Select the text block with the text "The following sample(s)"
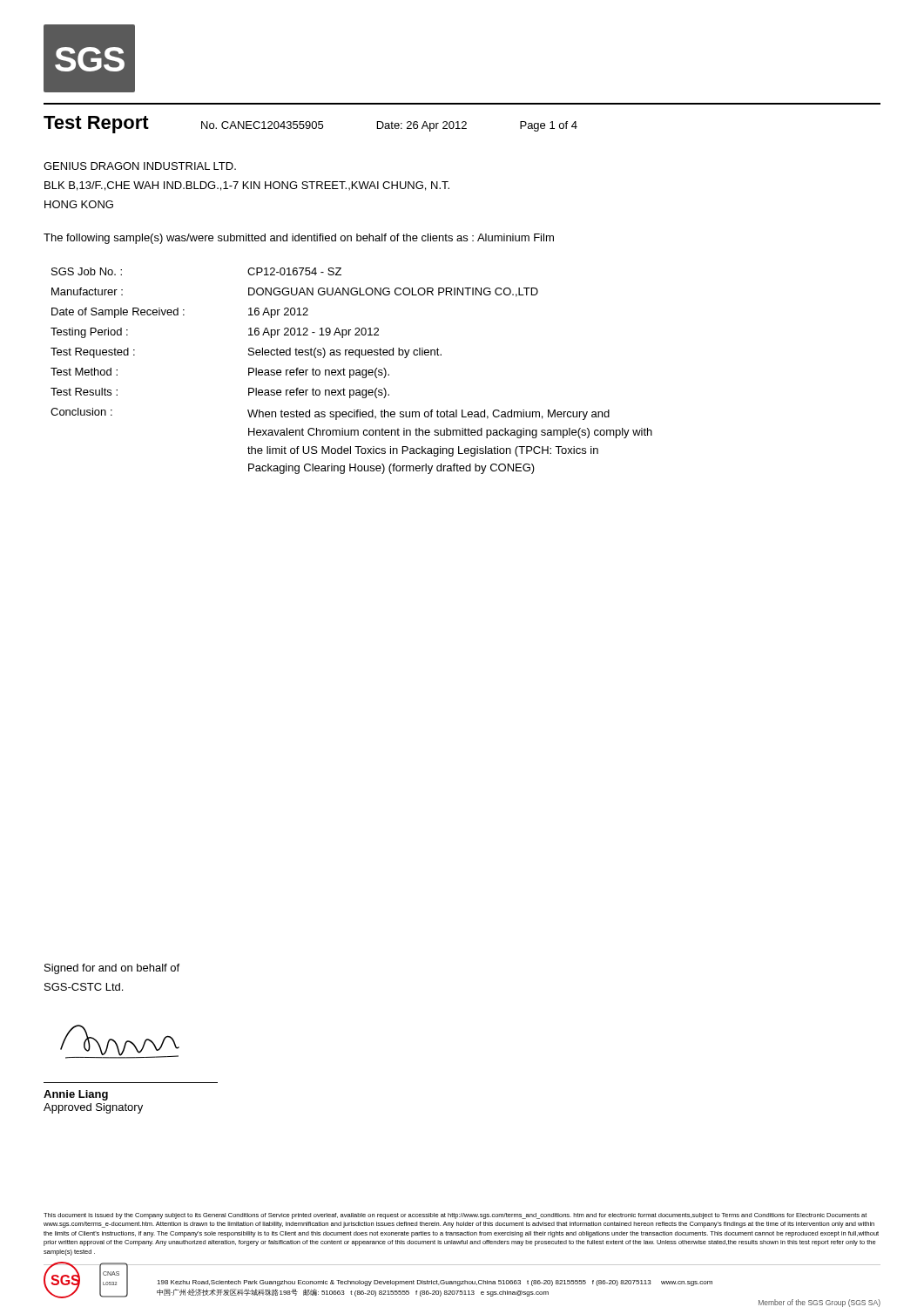 click(x=299, y=237)
